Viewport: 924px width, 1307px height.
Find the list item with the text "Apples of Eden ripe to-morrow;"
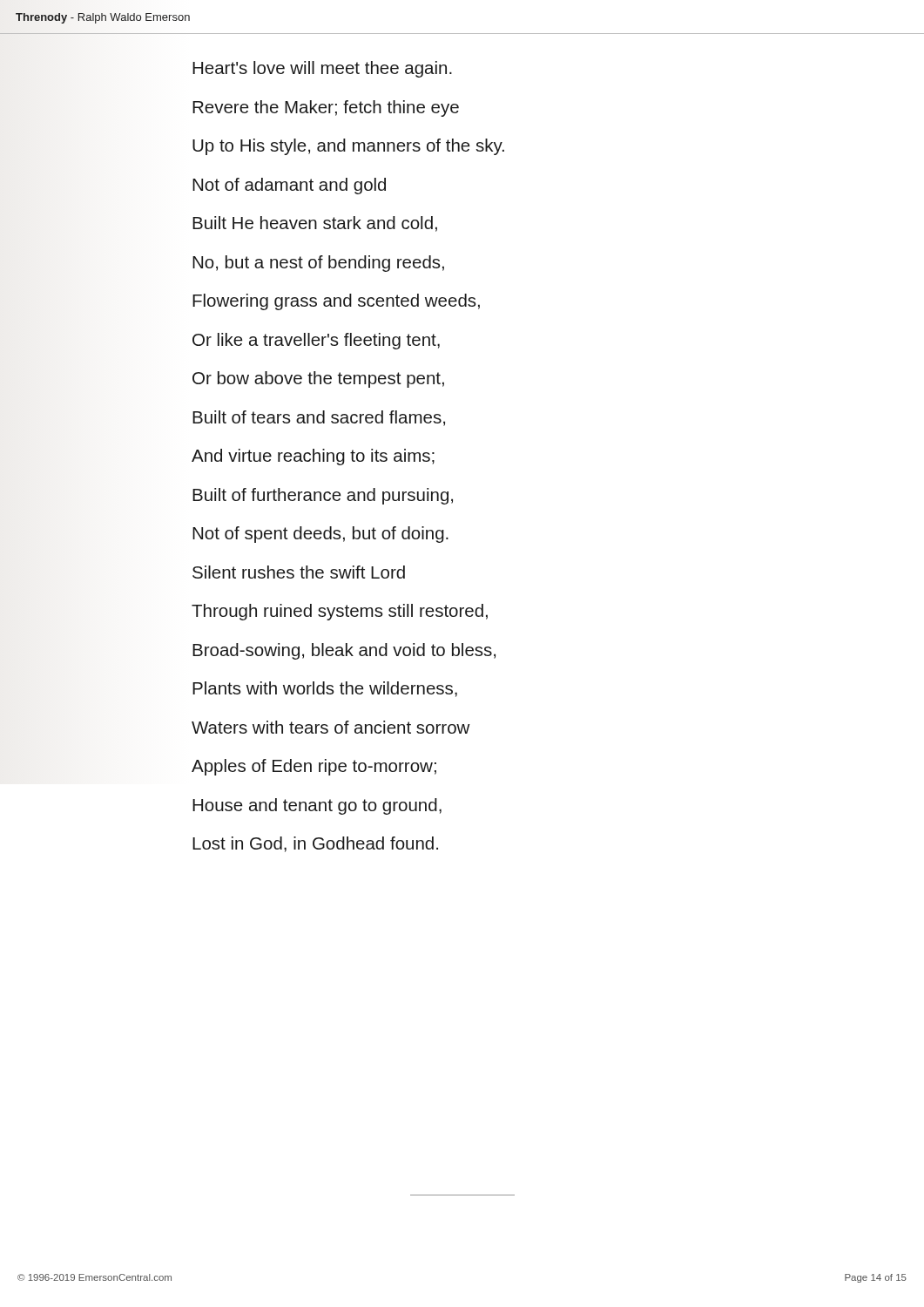click(x=315, y=766)
